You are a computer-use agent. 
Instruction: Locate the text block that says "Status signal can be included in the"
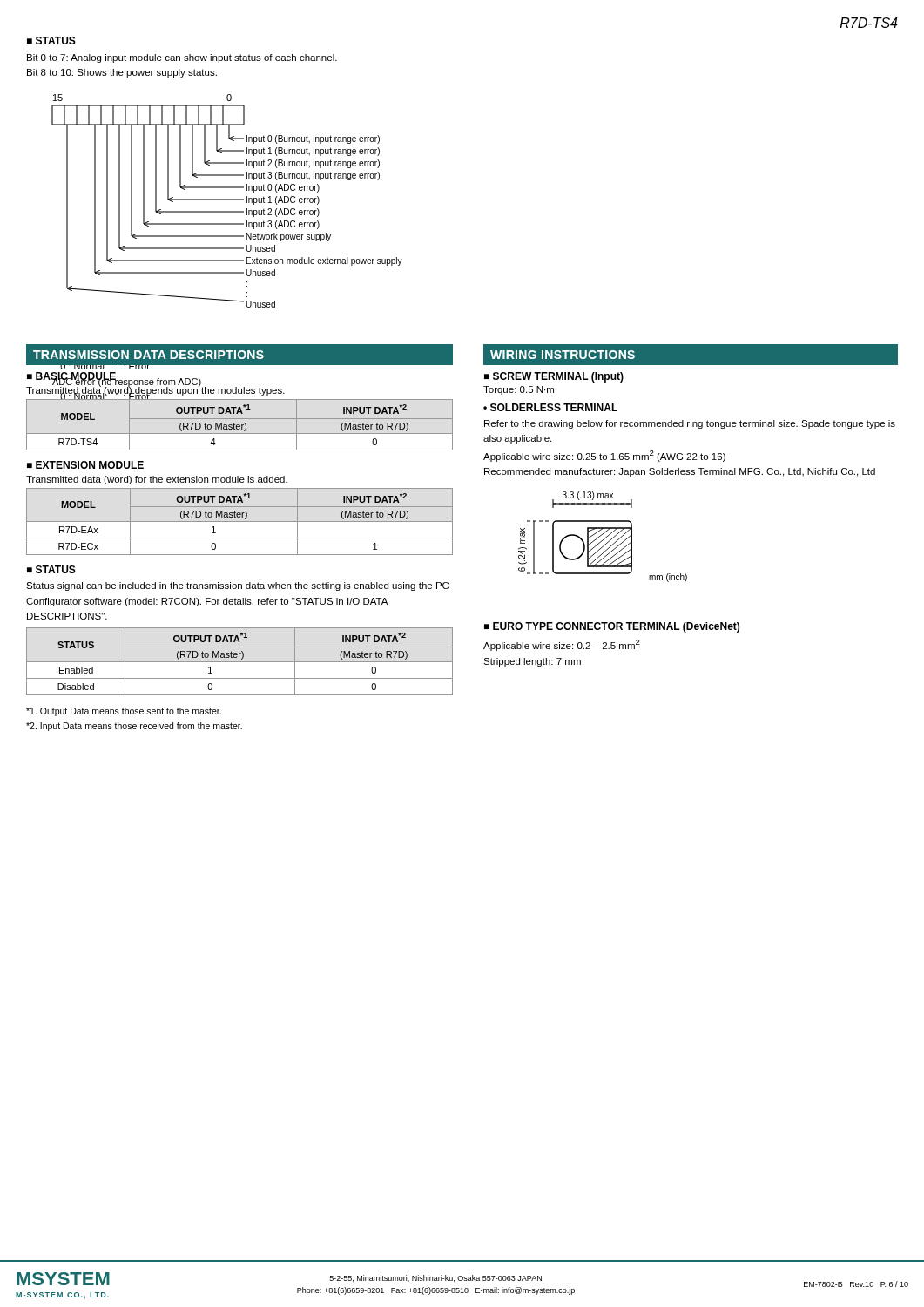pyautogui.click(x=238, y=601)
